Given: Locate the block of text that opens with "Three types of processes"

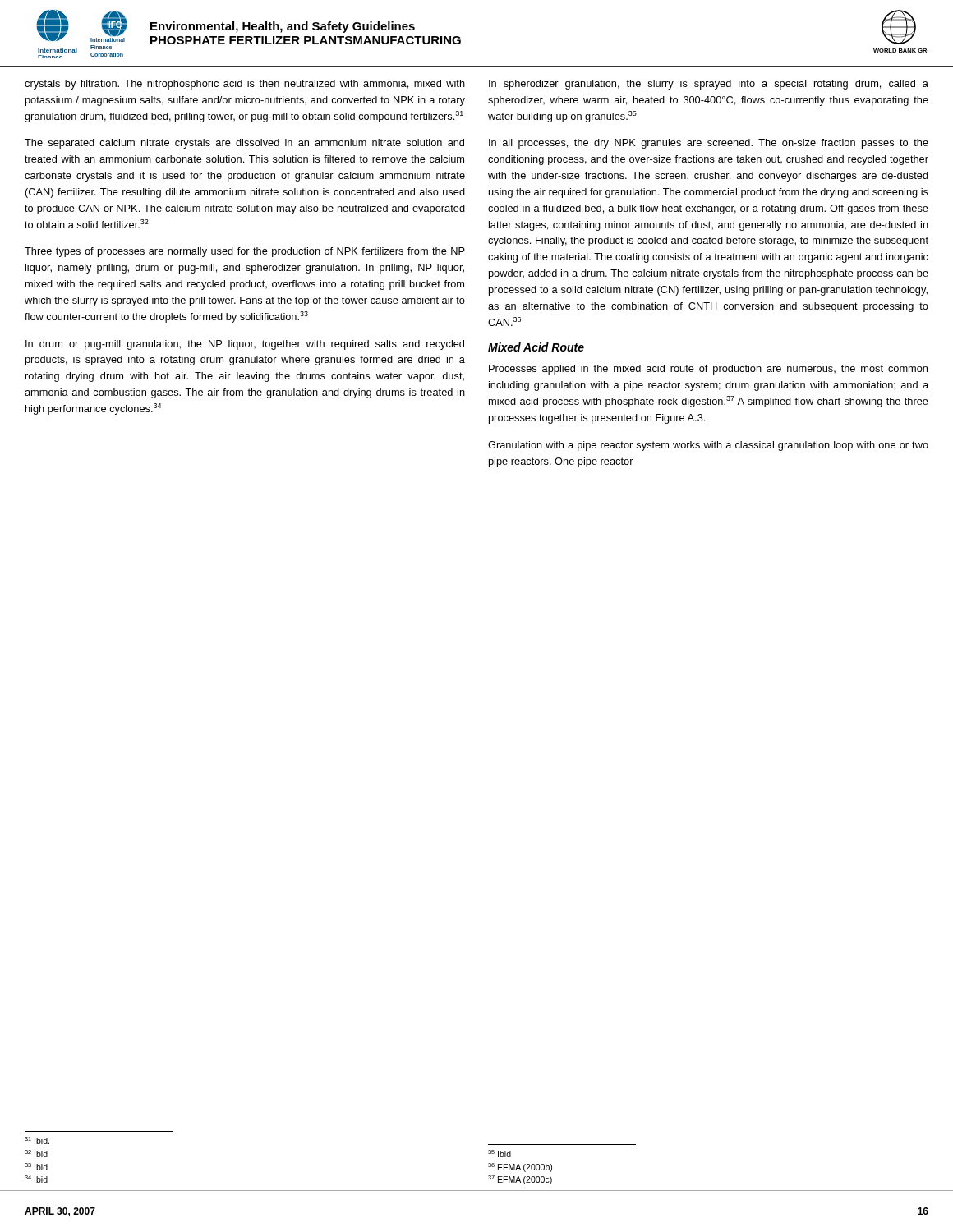Looking at the screenshot, I should [245, 284].
